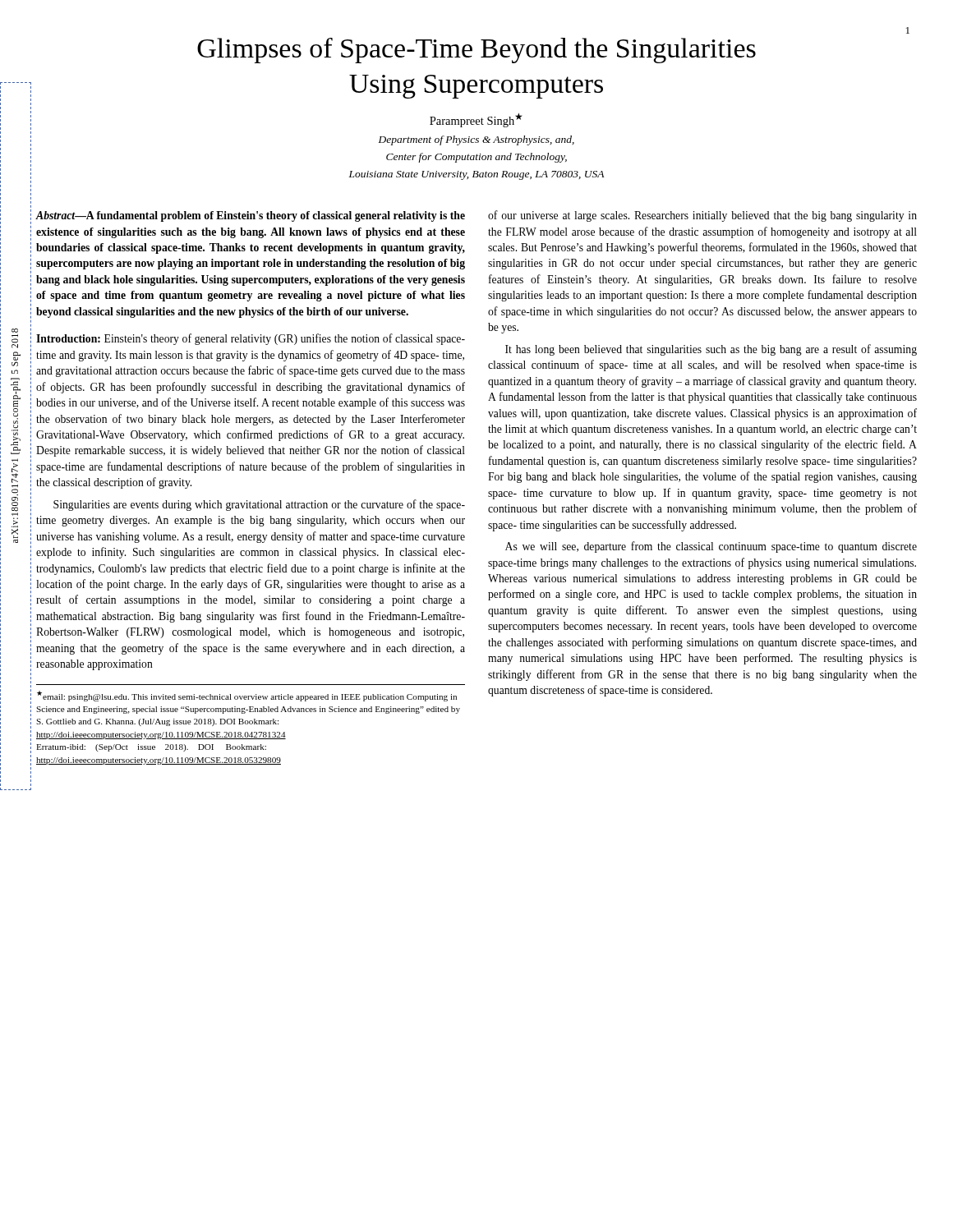Viewport: 953px width, 1232px height.
Task: Navigate to the region starting "of our universe"
Action: (x=702, y=272)
